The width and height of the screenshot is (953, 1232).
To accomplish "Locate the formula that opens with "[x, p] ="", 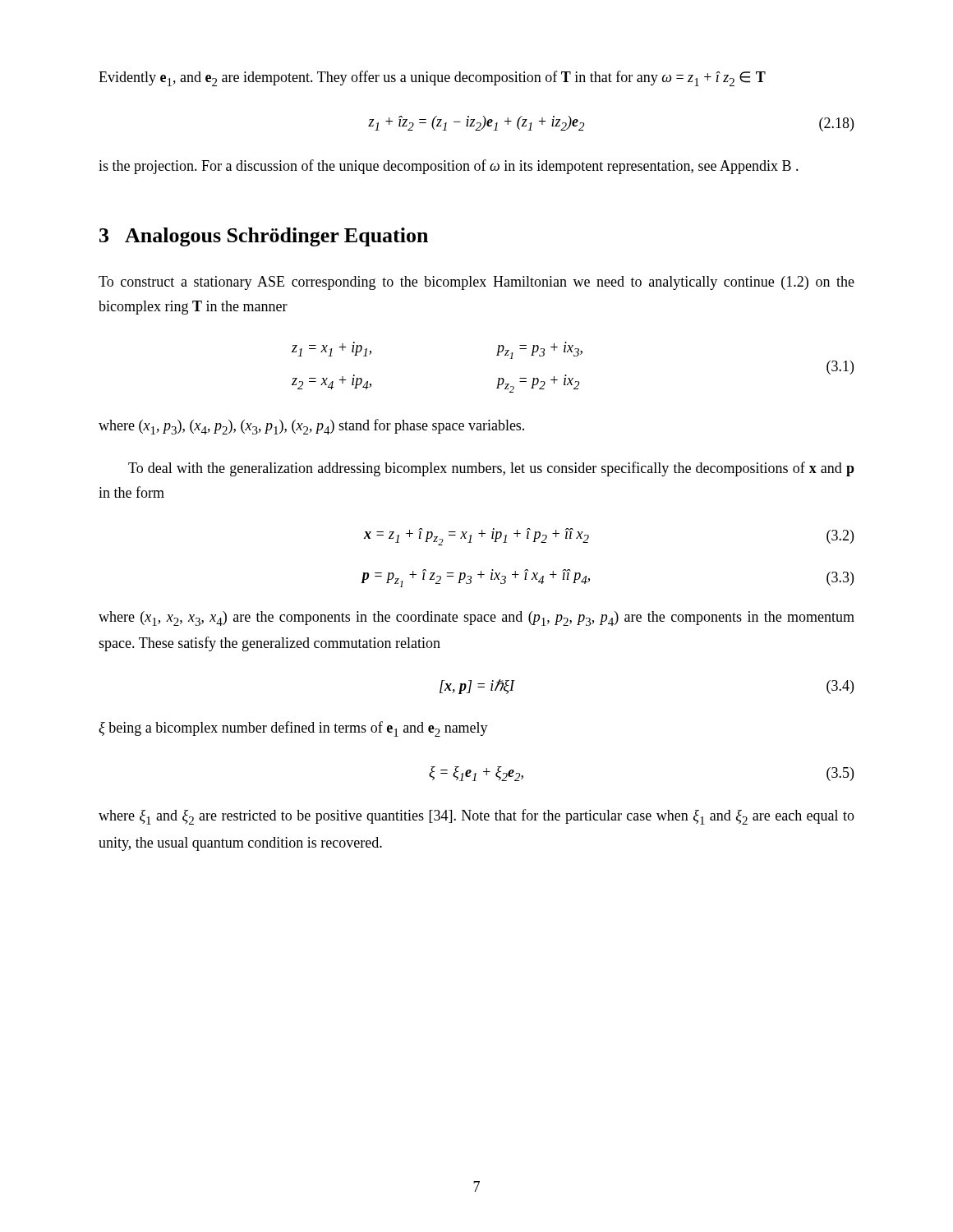I will (465, 686).
